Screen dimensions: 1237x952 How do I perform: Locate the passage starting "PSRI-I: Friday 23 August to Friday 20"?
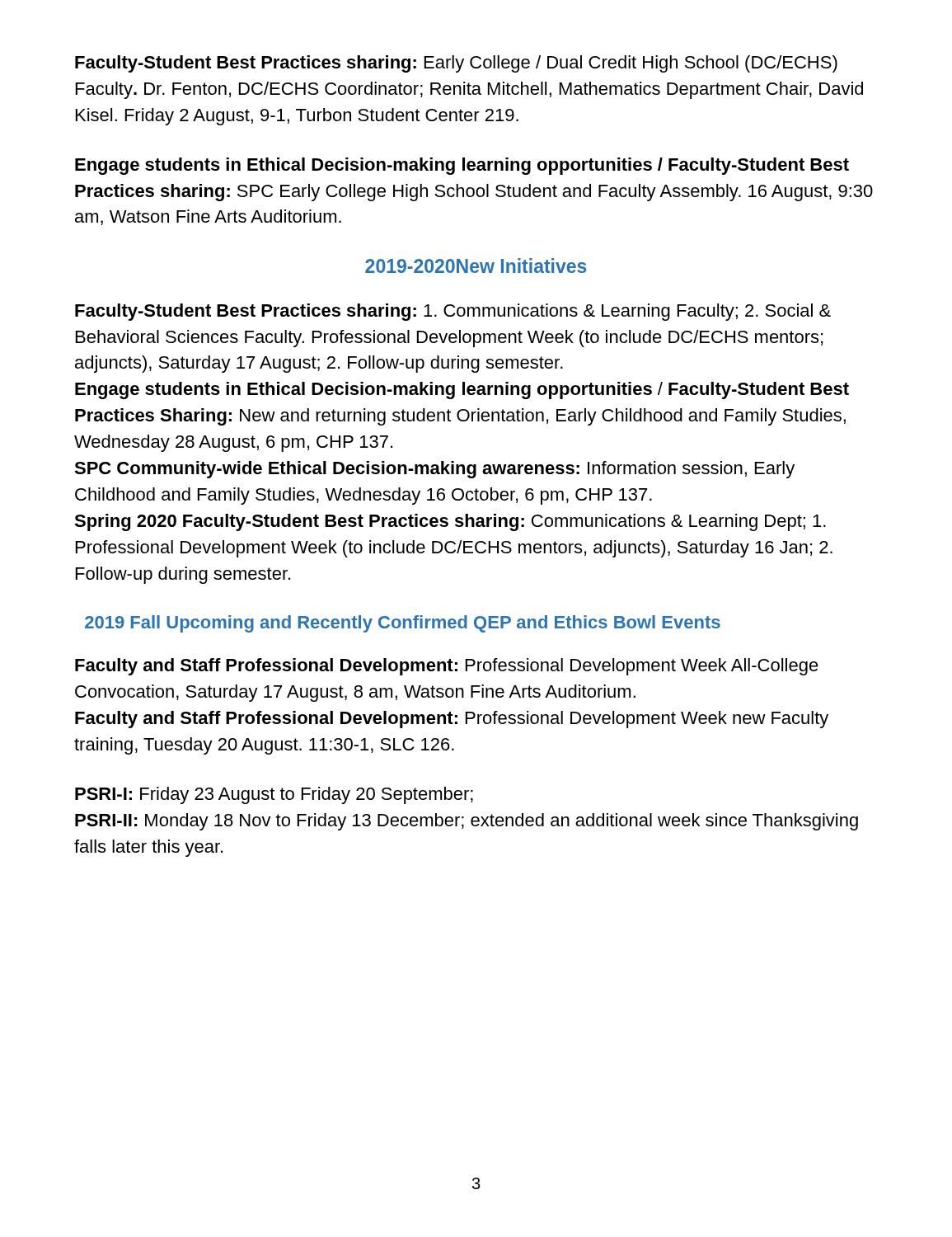(467, 820)
